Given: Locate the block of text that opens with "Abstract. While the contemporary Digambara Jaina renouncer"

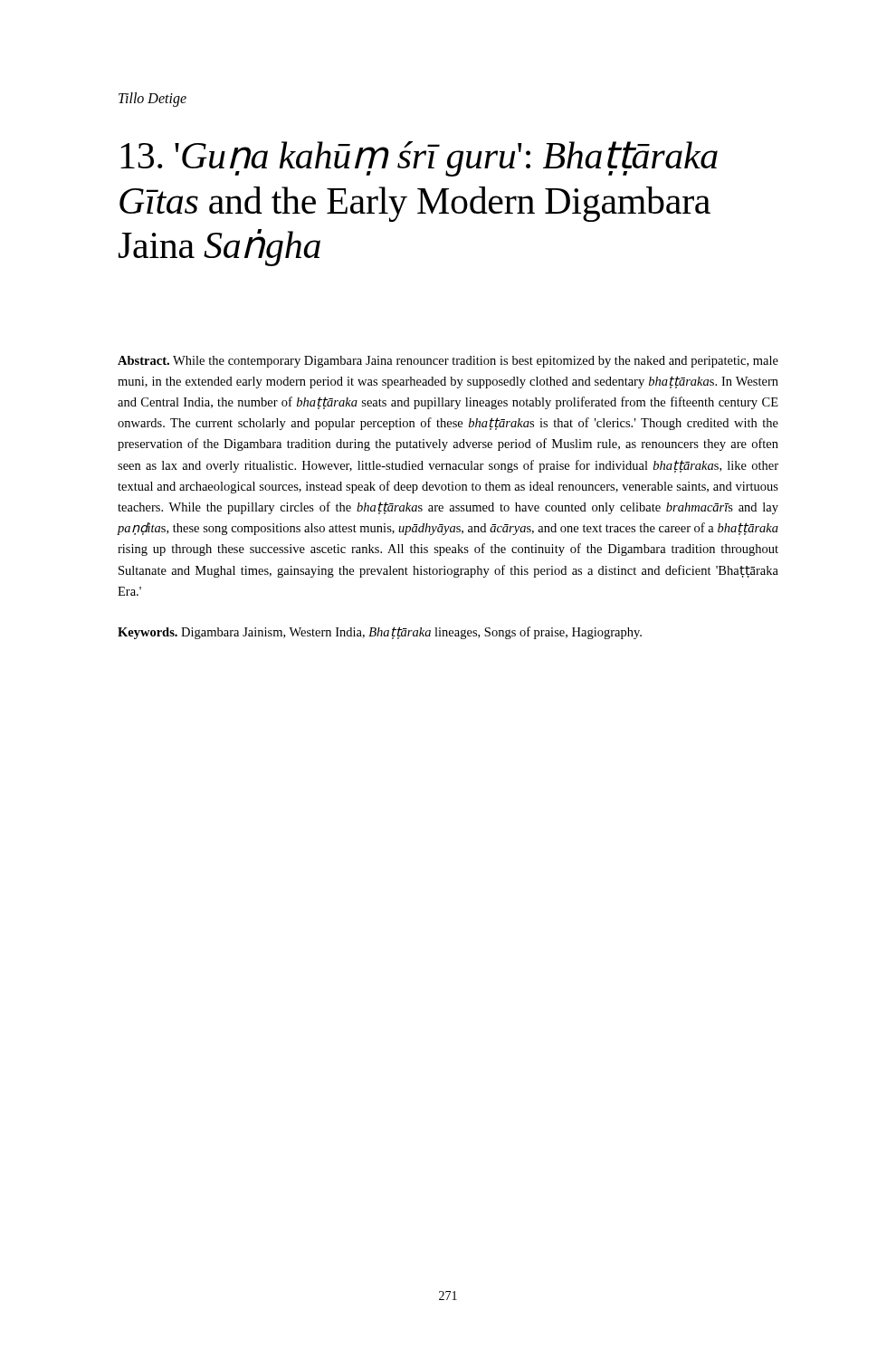Looking at the screenshot, I should tap(448, 476).
